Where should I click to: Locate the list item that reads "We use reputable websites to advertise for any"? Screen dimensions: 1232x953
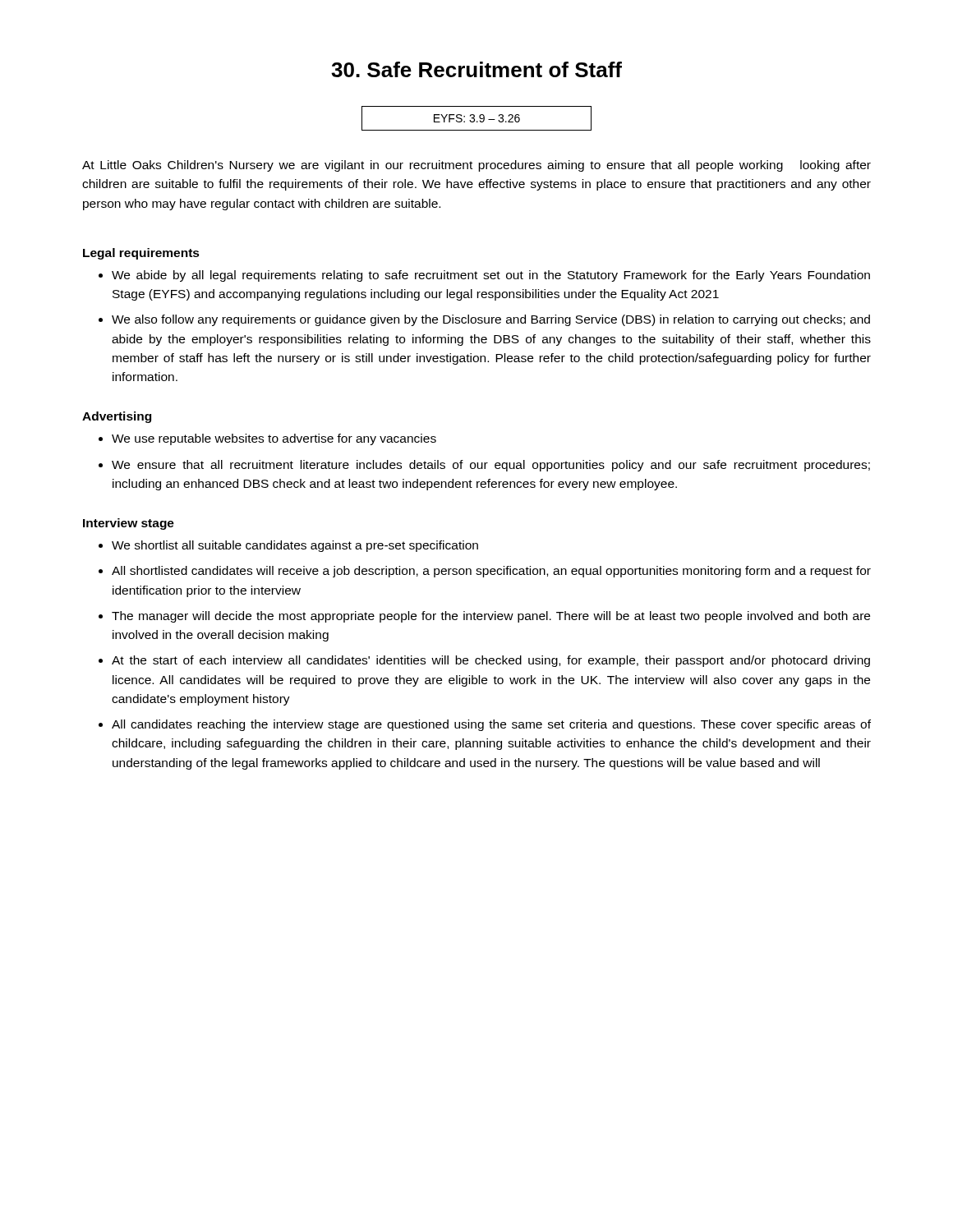tap(274, 439)
